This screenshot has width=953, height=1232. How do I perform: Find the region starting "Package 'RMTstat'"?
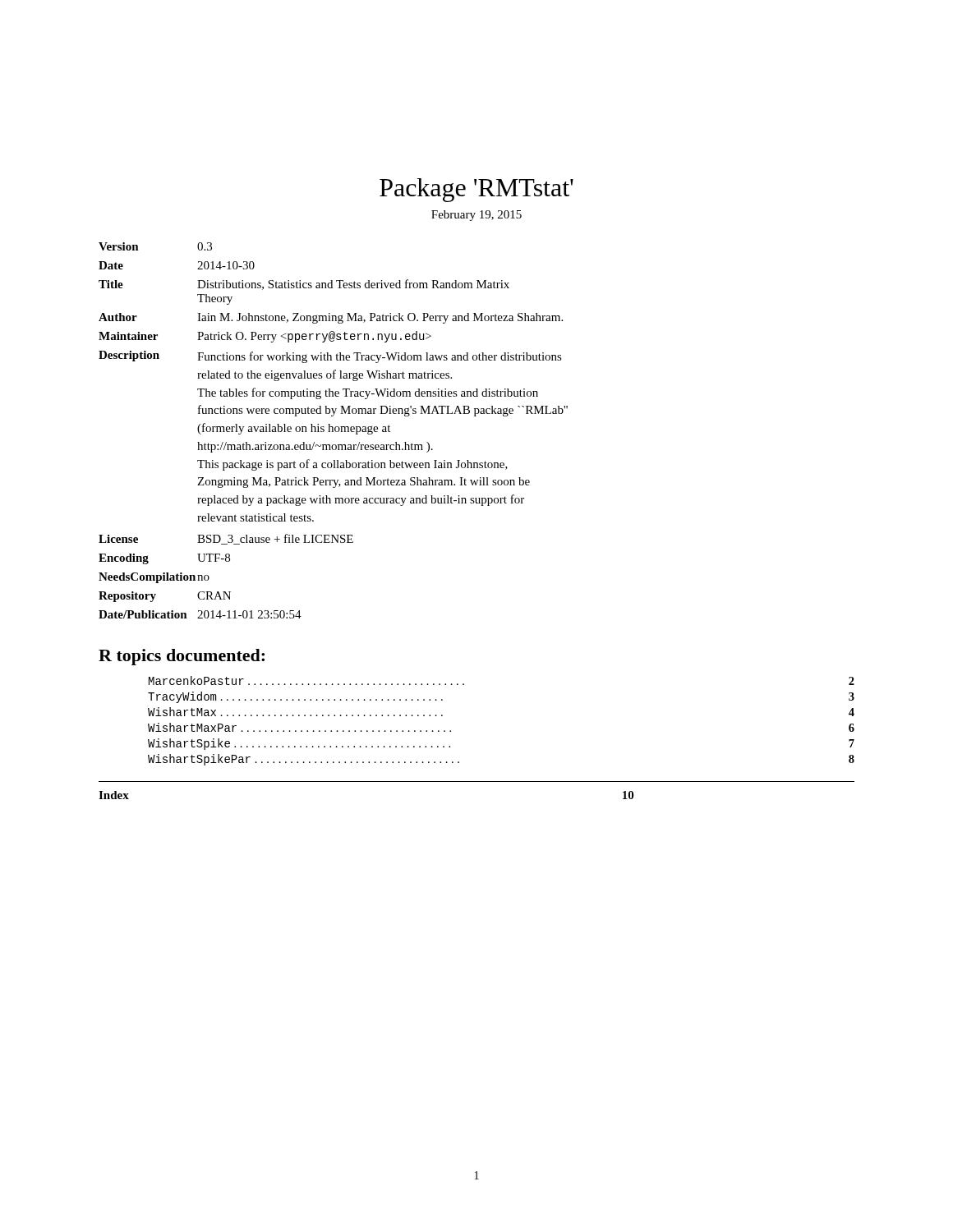(476, 188)
